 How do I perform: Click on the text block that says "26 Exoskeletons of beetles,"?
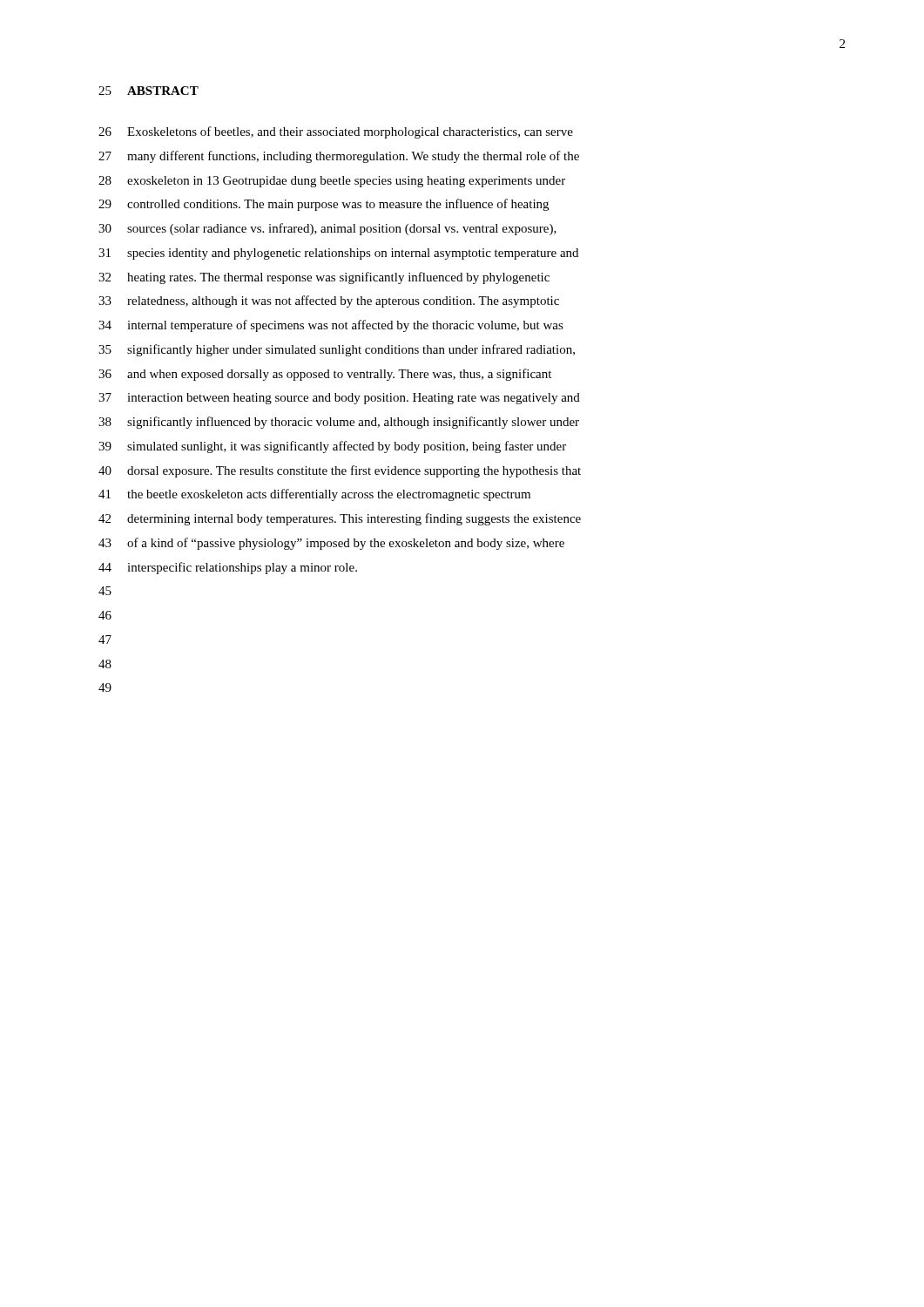click(x=462, y=410)
